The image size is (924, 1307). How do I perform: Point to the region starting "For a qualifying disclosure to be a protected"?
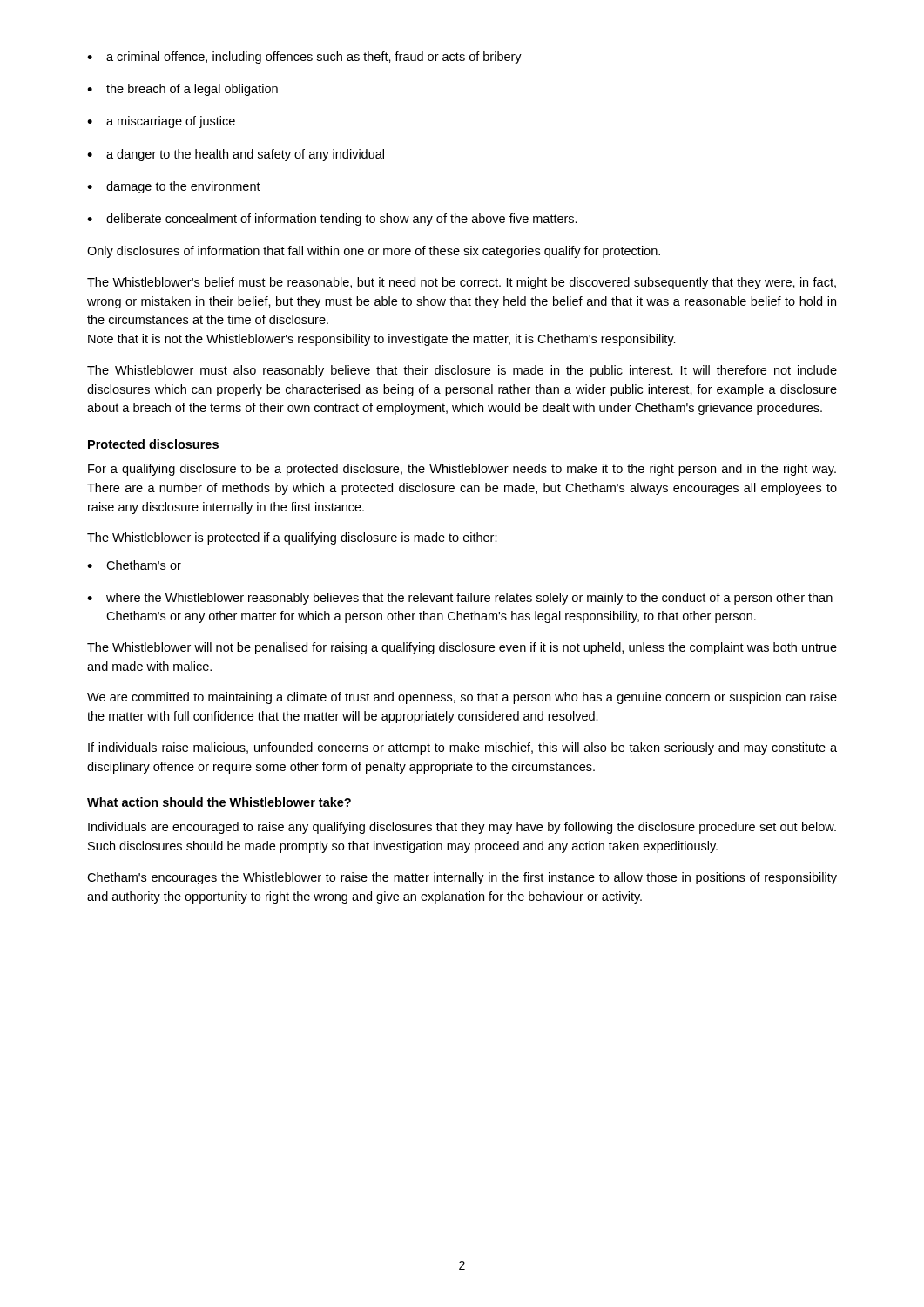tap(462, 488)
